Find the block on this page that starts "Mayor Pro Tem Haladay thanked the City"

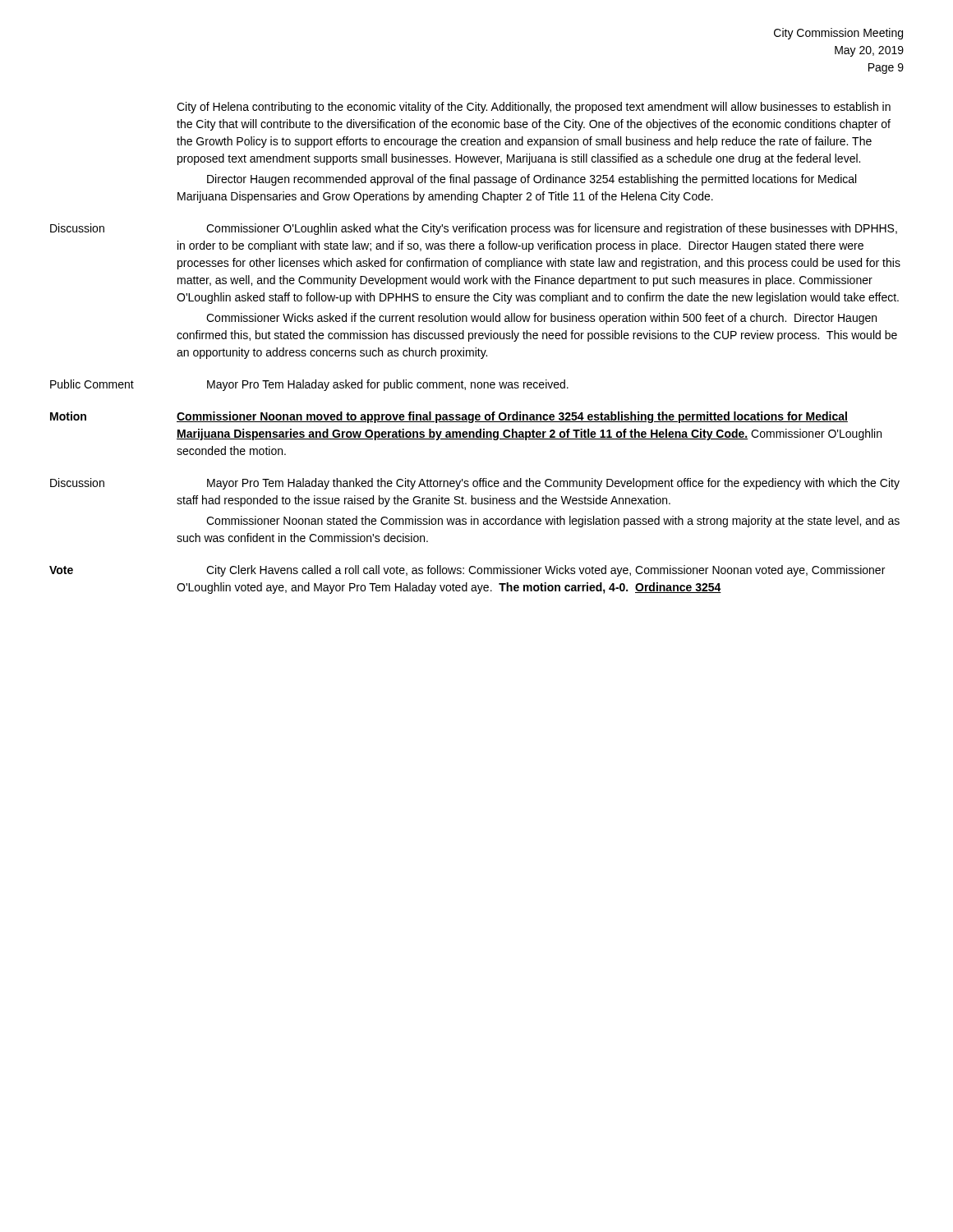pyautogui.click(x=540, y=511)
